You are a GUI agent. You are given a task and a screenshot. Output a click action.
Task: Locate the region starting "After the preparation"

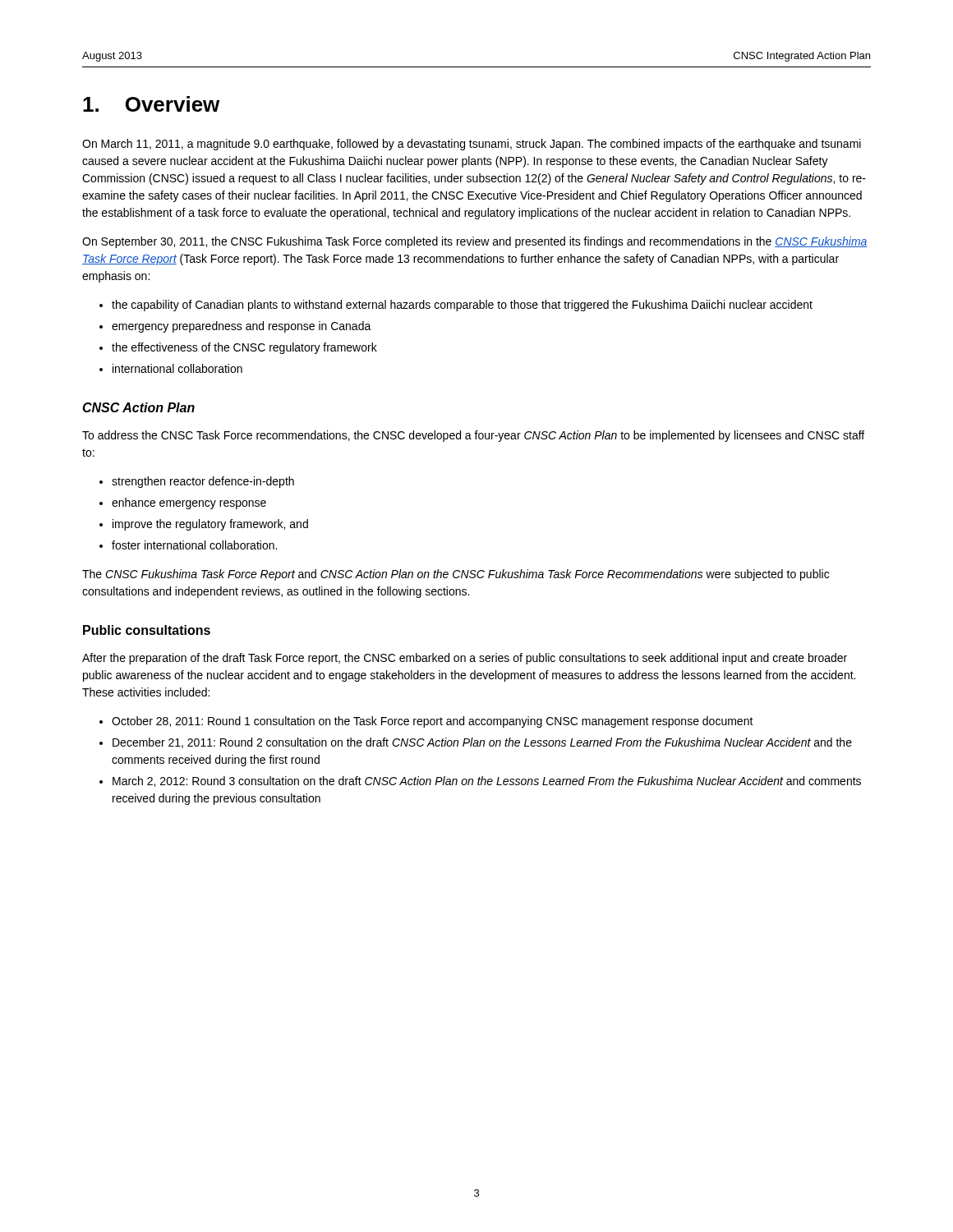(x=469, y=675)
